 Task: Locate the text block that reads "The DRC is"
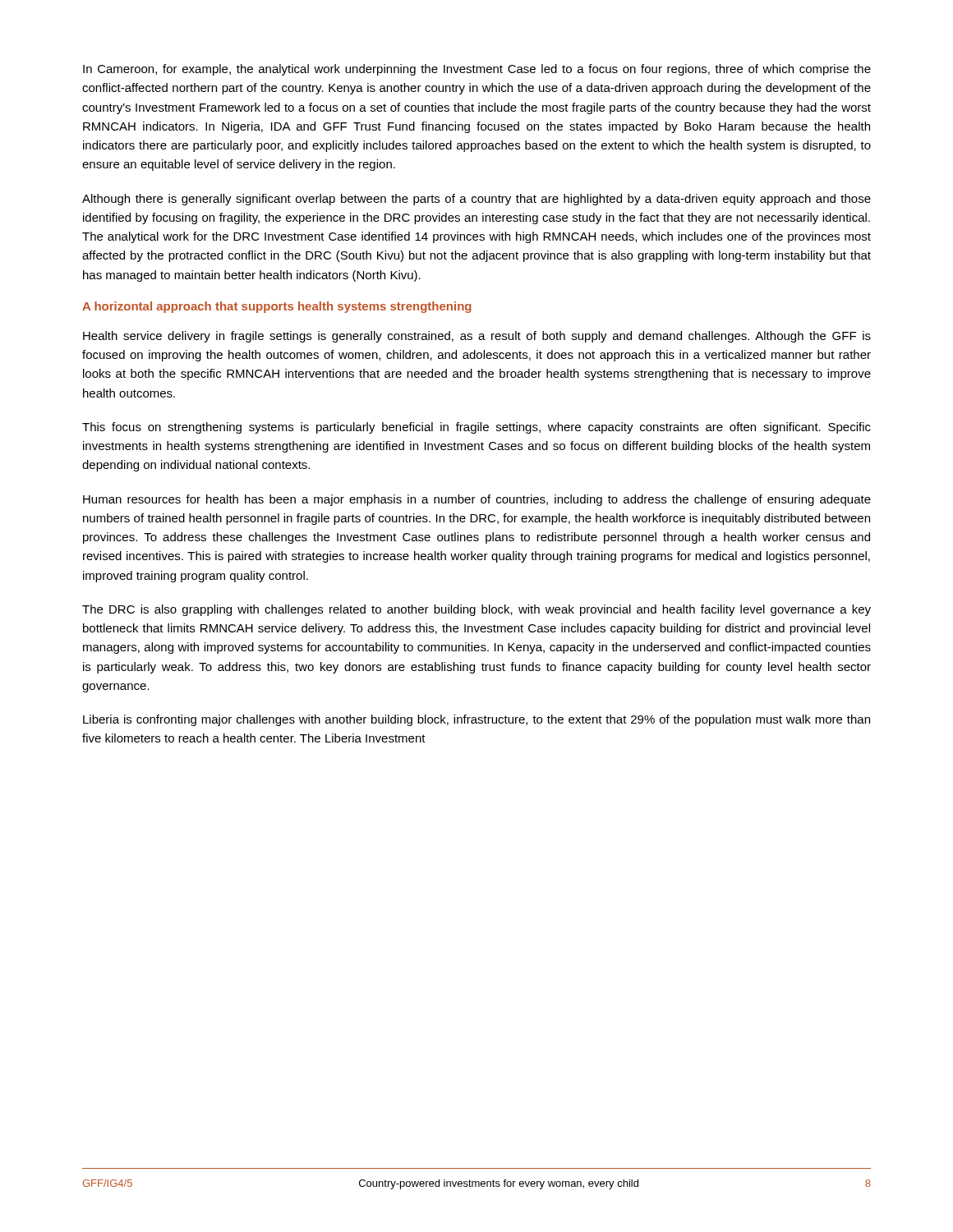tap(476, 647)
